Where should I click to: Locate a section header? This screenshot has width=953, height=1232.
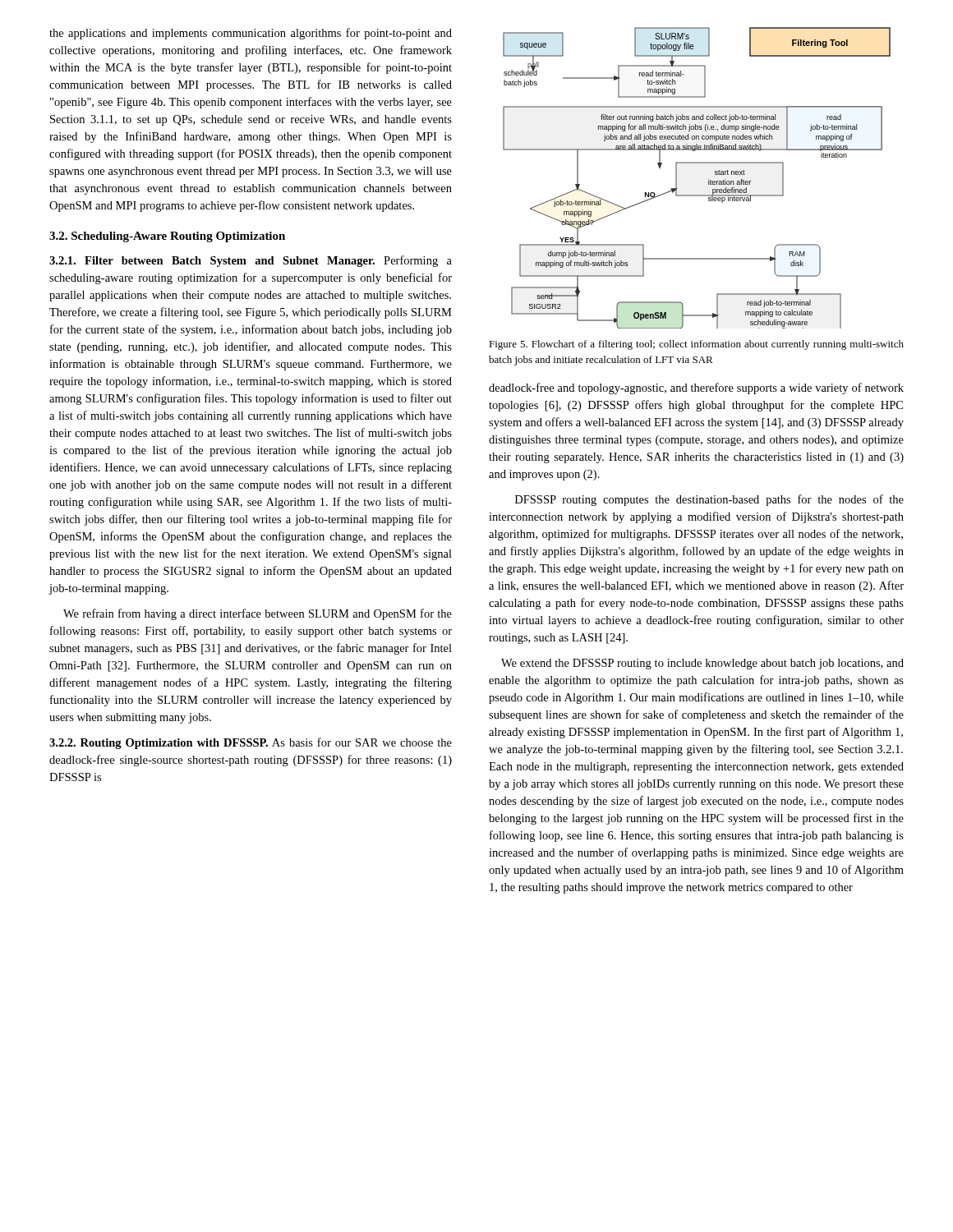pyautogui.click(x=167, y=236)
